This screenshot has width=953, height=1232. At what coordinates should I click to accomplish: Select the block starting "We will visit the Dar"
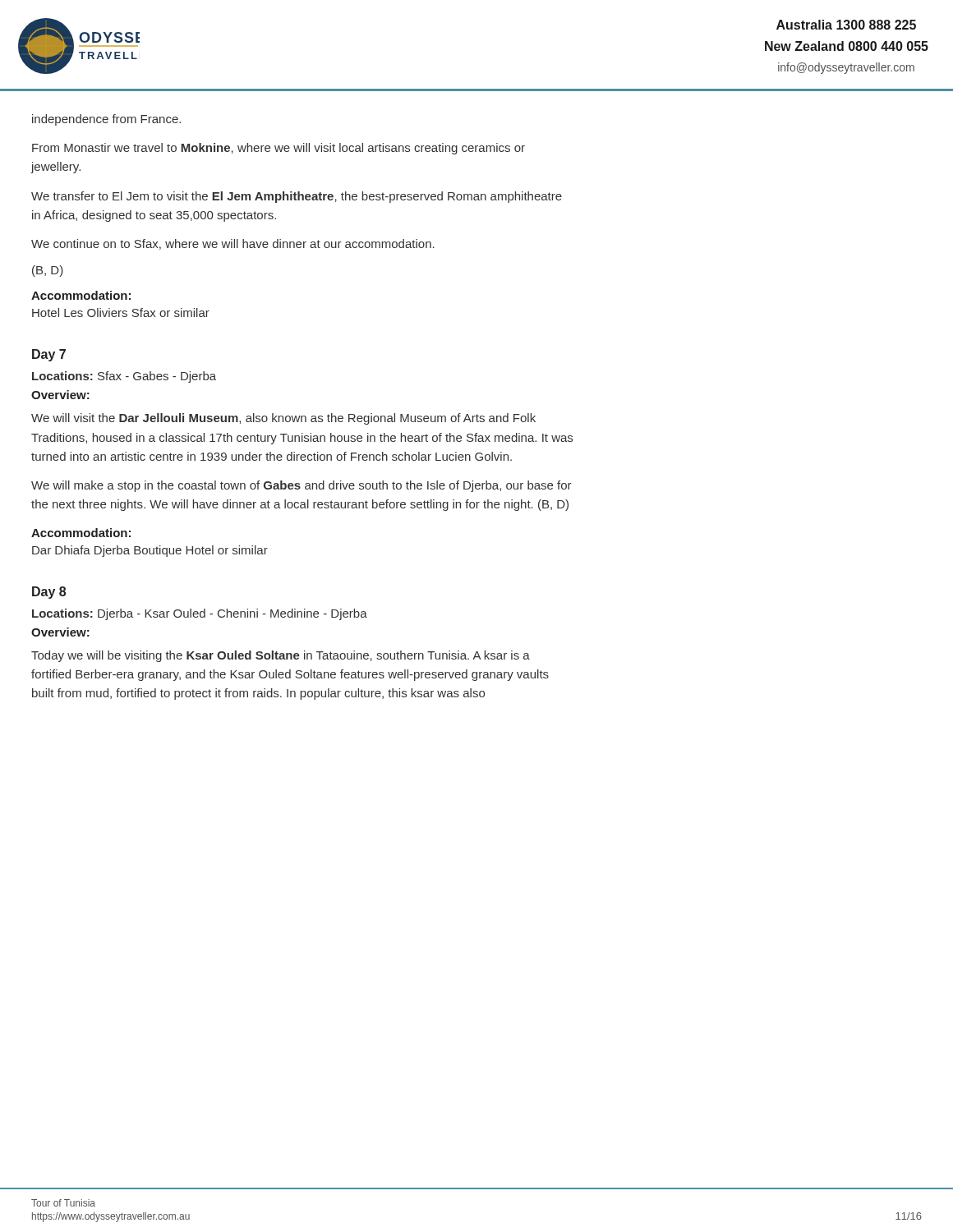pyautogui.click(x=302, y=437)
